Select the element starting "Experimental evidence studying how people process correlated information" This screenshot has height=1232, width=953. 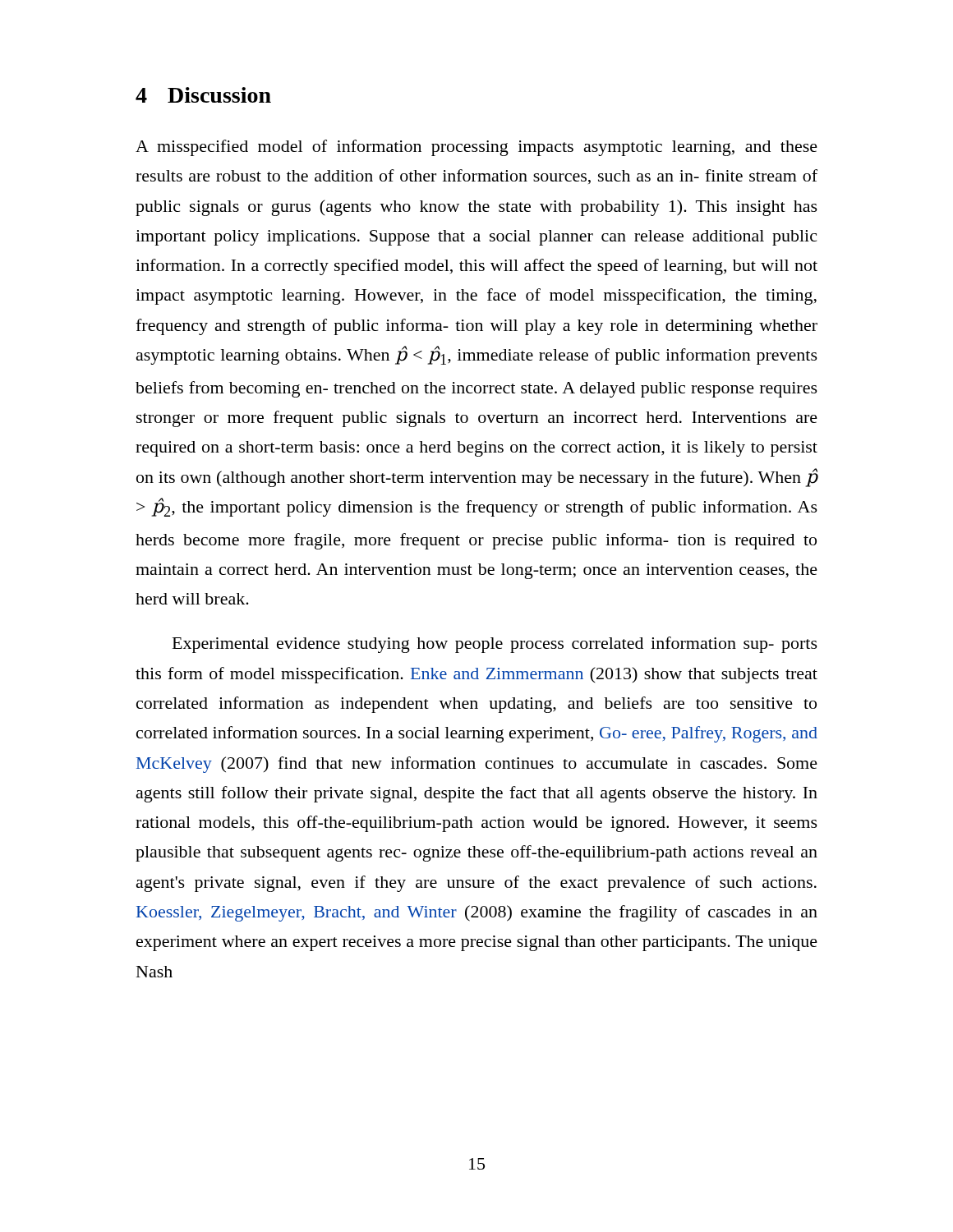[x=476, y=808]
